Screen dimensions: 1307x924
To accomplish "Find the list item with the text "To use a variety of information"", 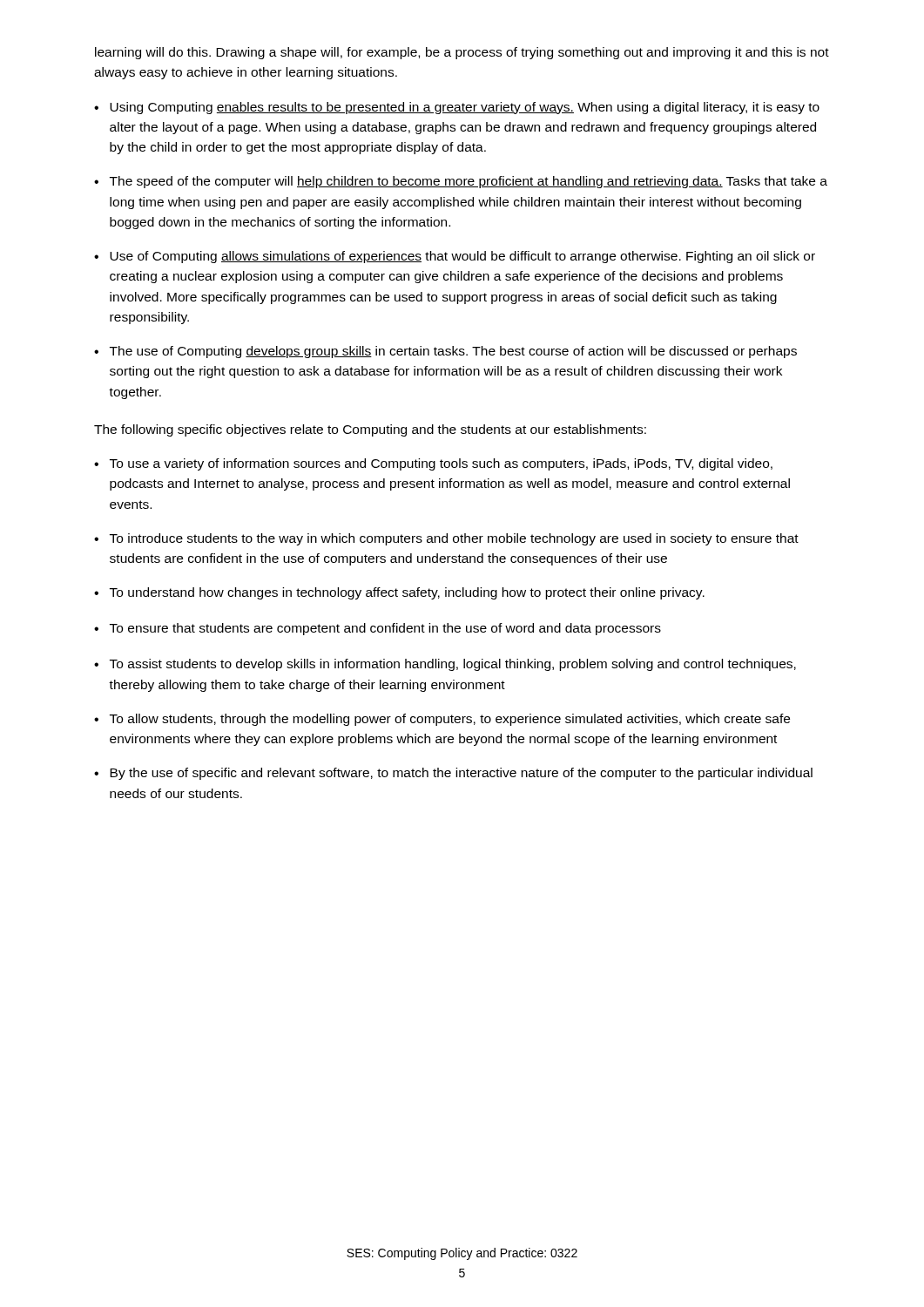I will [470, 484].
